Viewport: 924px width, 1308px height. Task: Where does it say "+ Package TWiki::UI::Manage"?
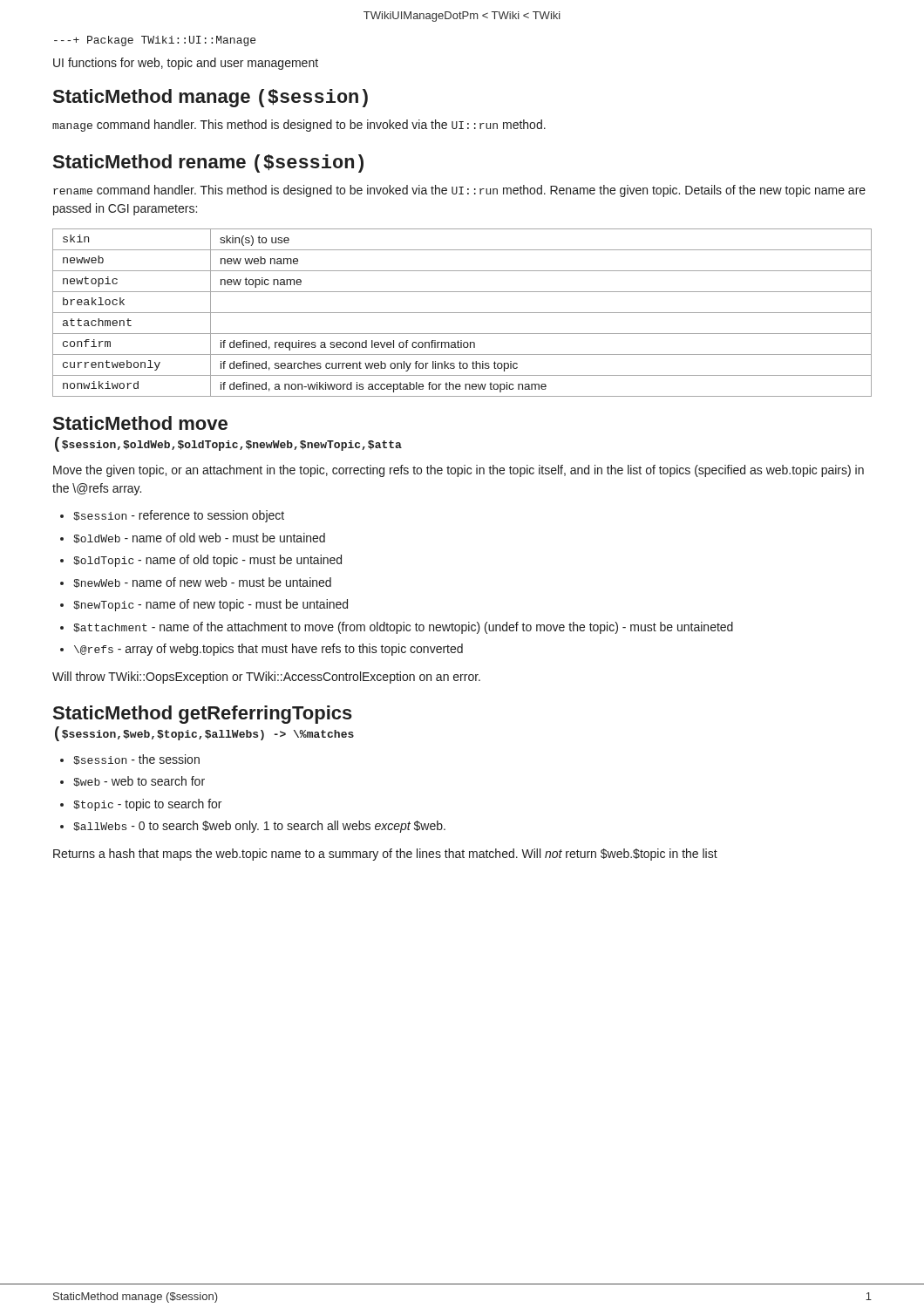pos(154,41)
